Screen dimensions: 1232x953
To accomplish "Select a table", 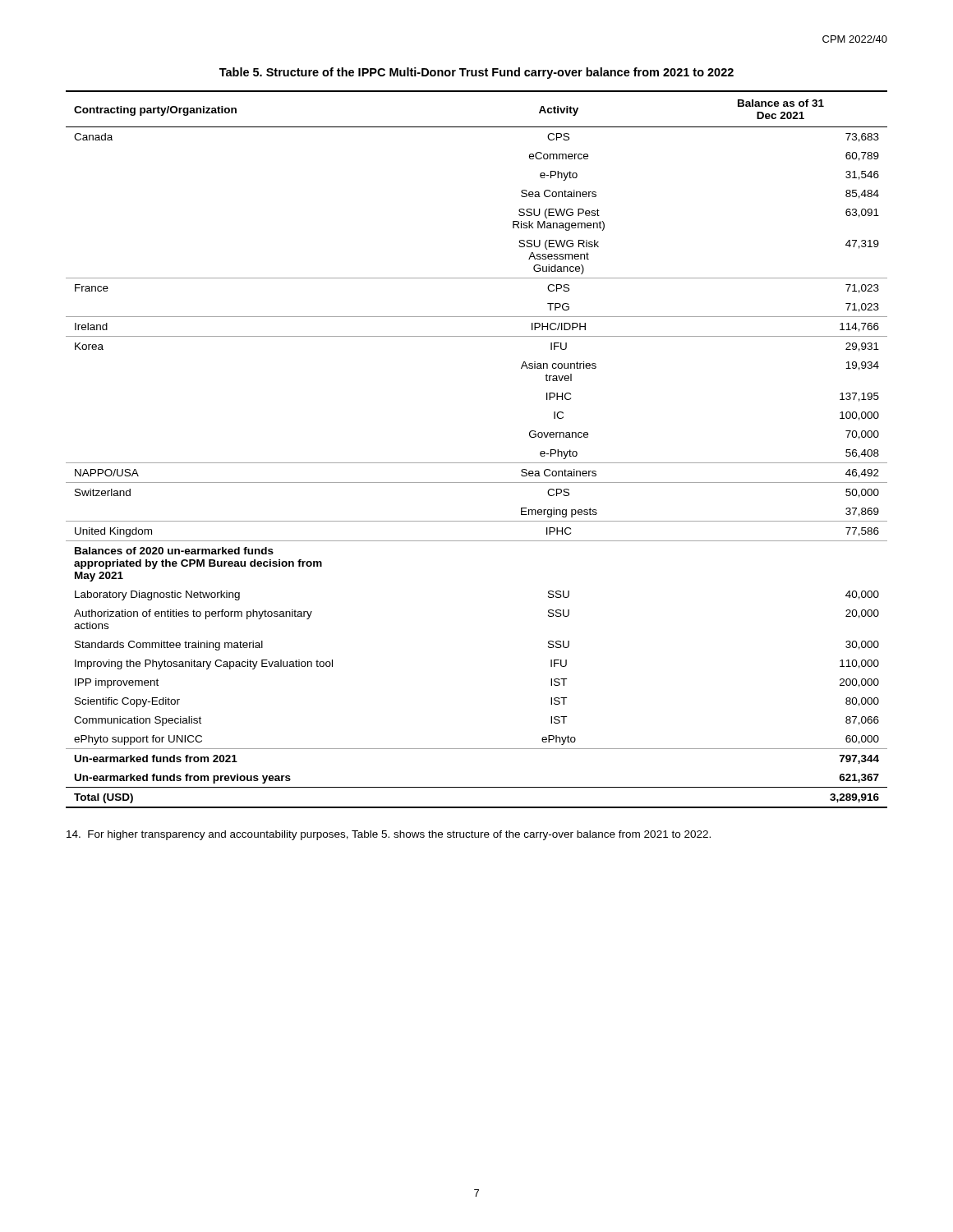I will [476, 449].
